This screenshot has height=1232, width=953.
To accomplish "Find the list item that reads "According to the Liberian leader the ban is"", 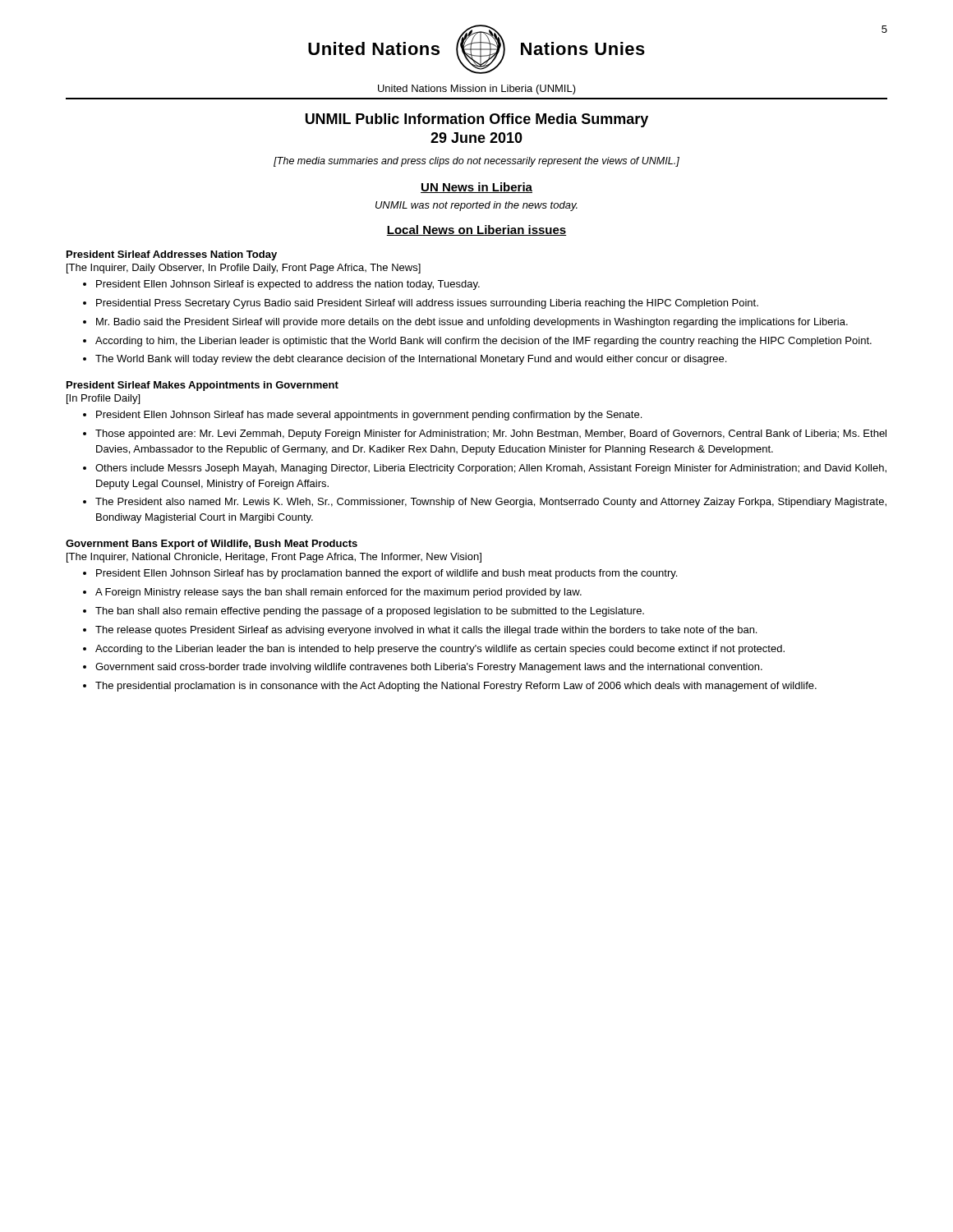I will [x=440, y=648].
